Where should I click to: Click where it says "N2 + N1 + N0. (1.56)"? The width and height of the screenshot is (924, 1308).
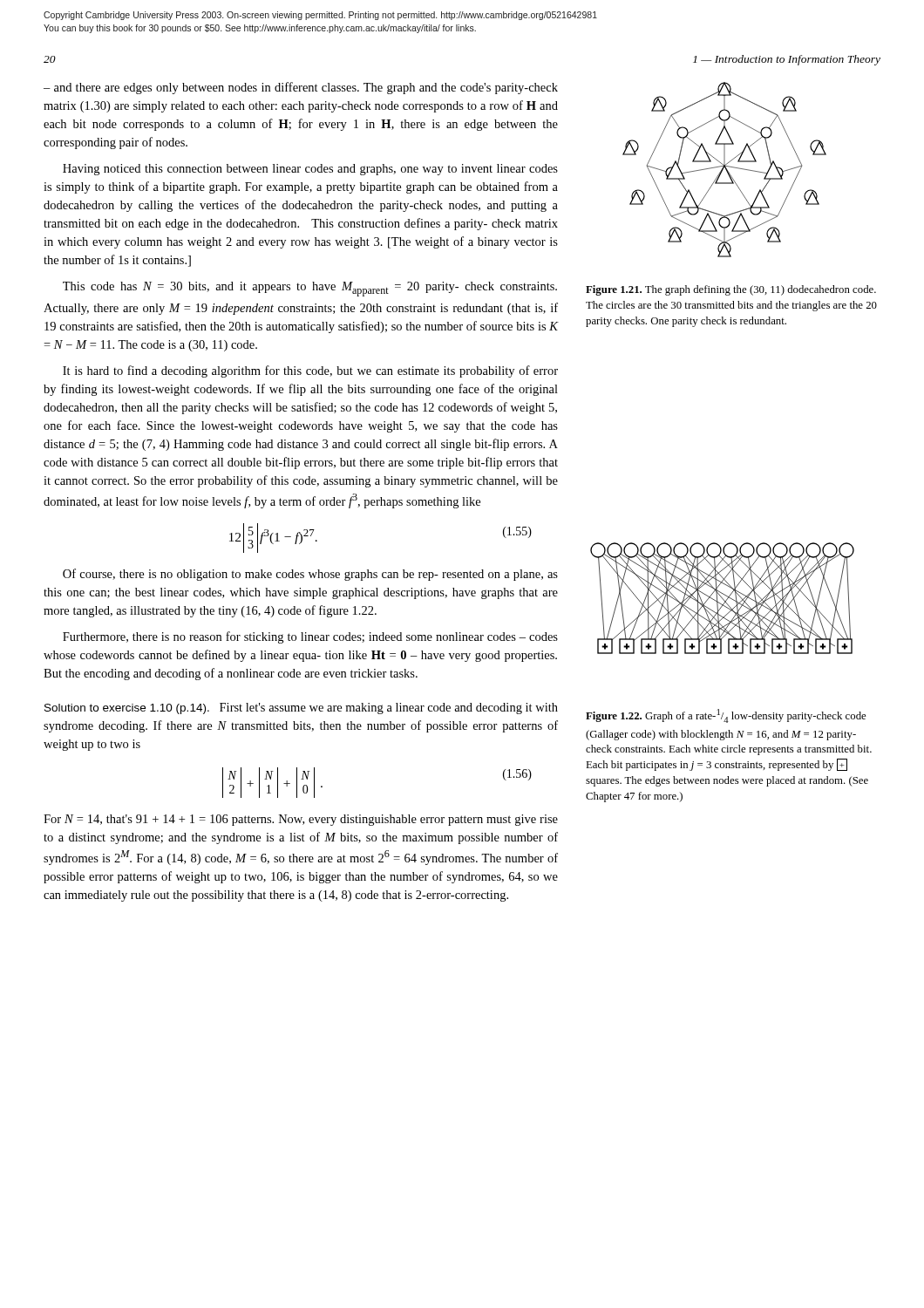tap(269, 785)
